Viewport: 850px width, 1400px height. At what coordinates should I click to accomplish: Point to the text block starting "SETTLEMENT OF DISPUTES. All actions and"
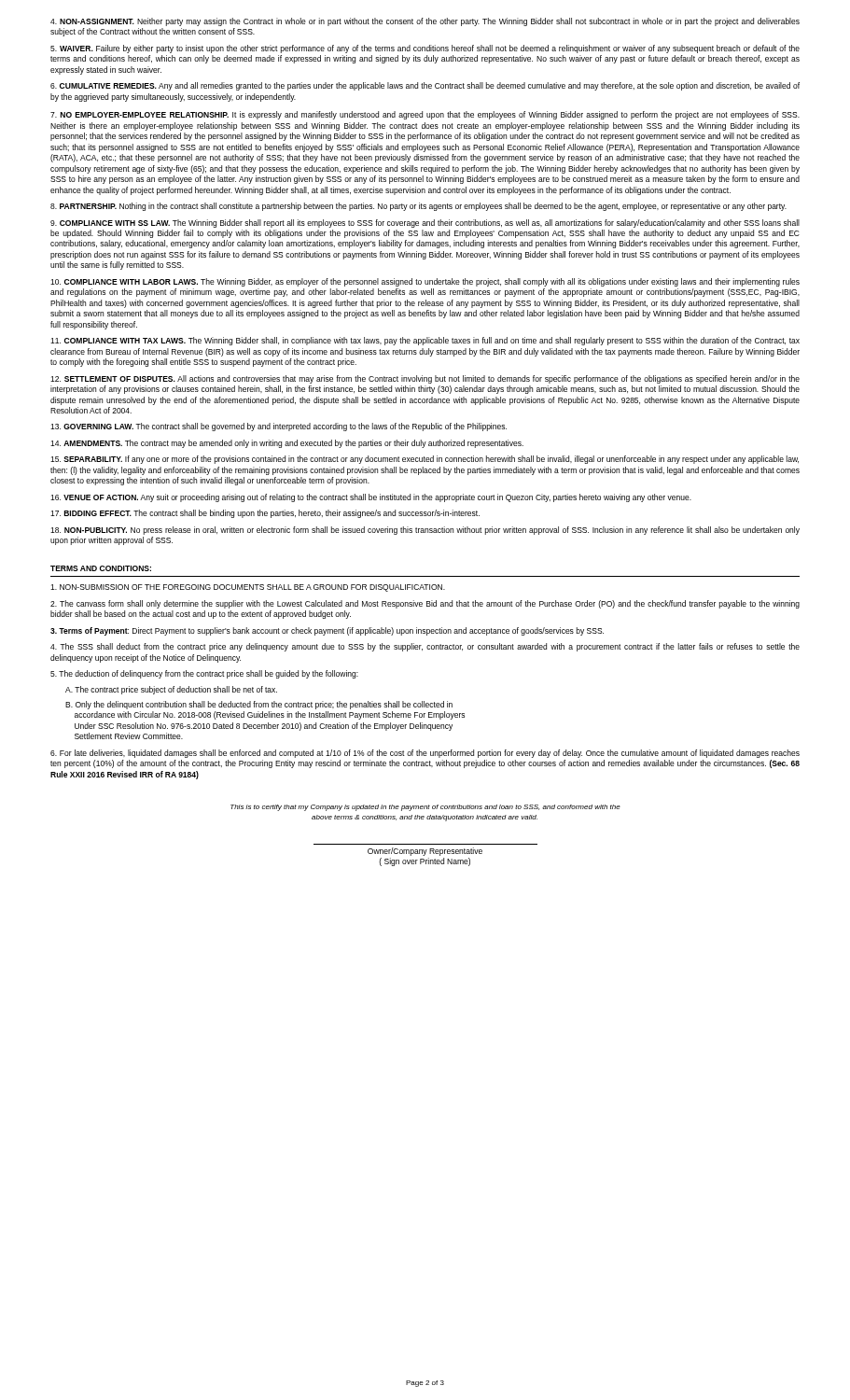(425, 395)
